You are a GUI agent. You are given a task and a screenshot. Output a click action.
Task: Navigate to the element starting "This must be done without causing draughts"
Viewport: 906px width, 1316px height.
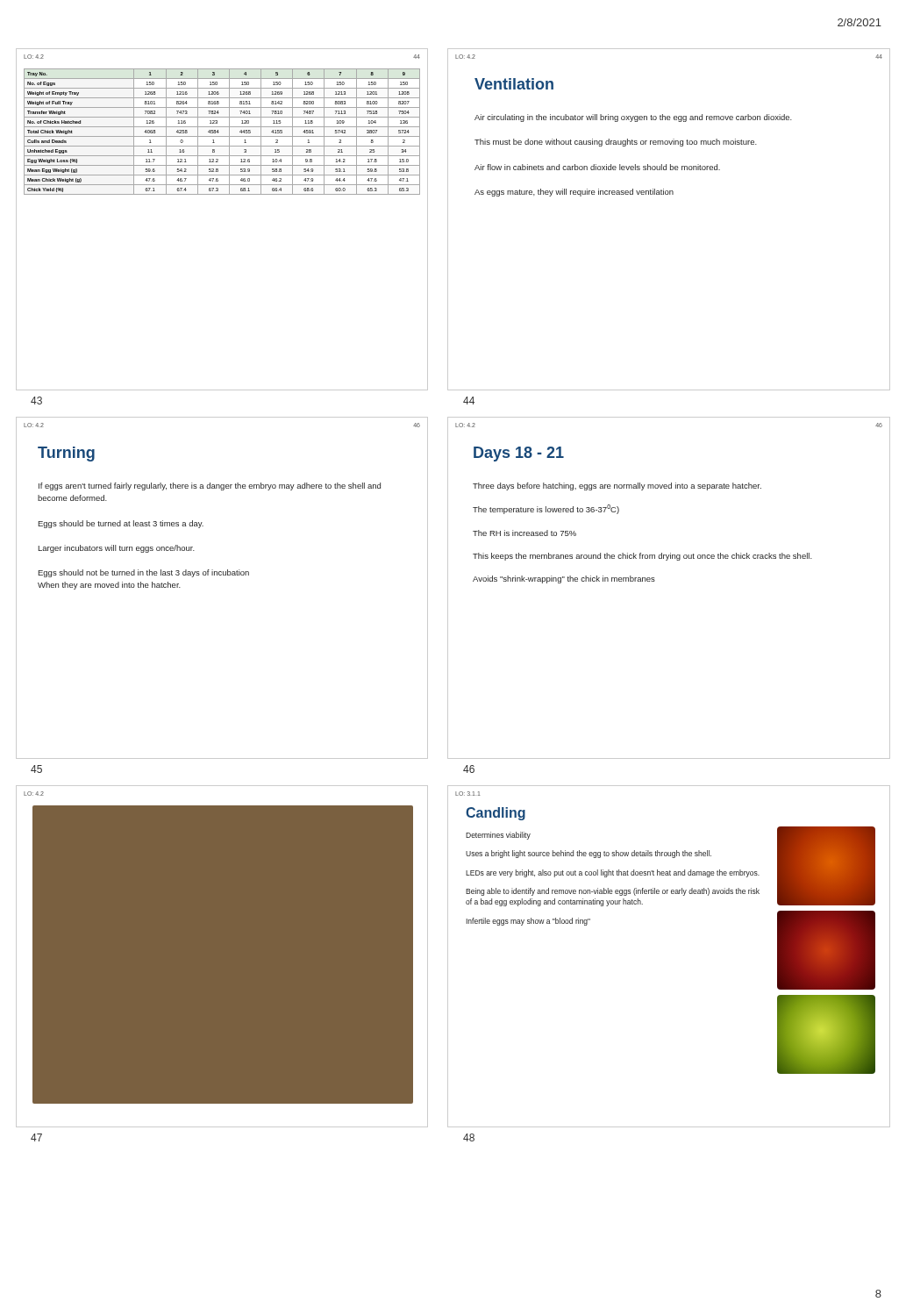[616, 142]
